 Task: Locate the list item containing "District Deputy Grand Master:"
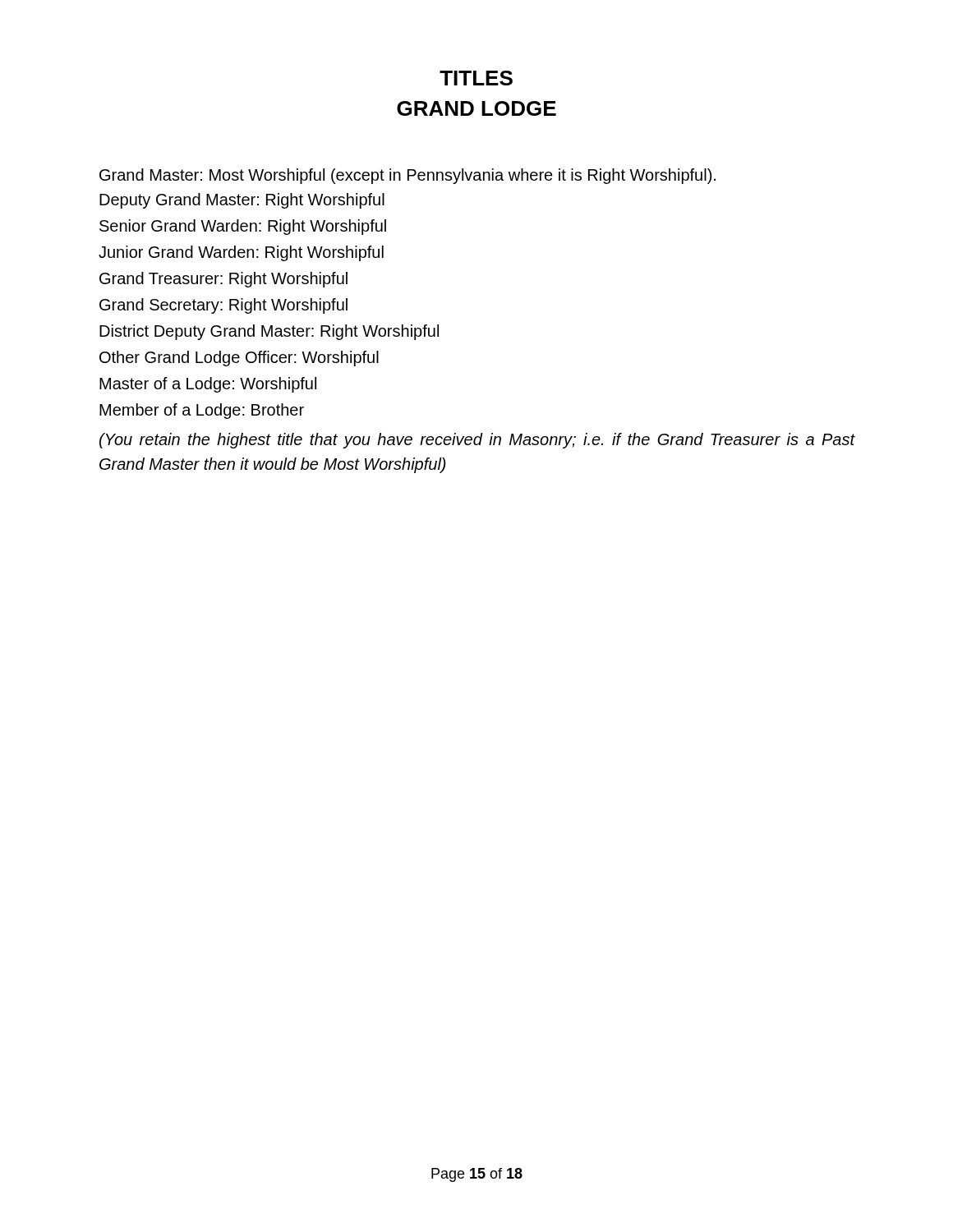tap(269, 331)
